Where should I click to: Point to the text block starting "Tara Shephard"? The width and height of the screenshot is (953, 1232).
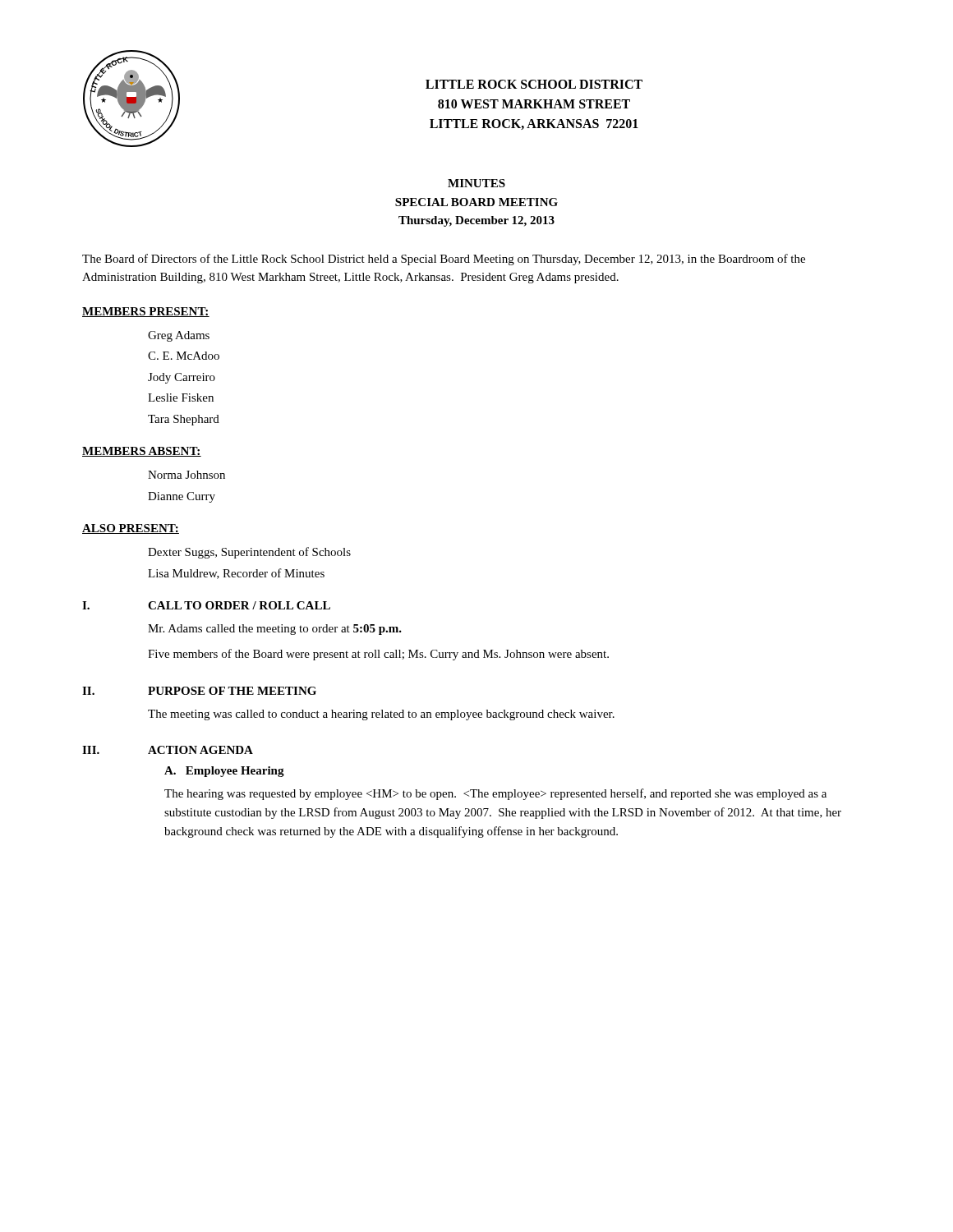pos(184,418)
